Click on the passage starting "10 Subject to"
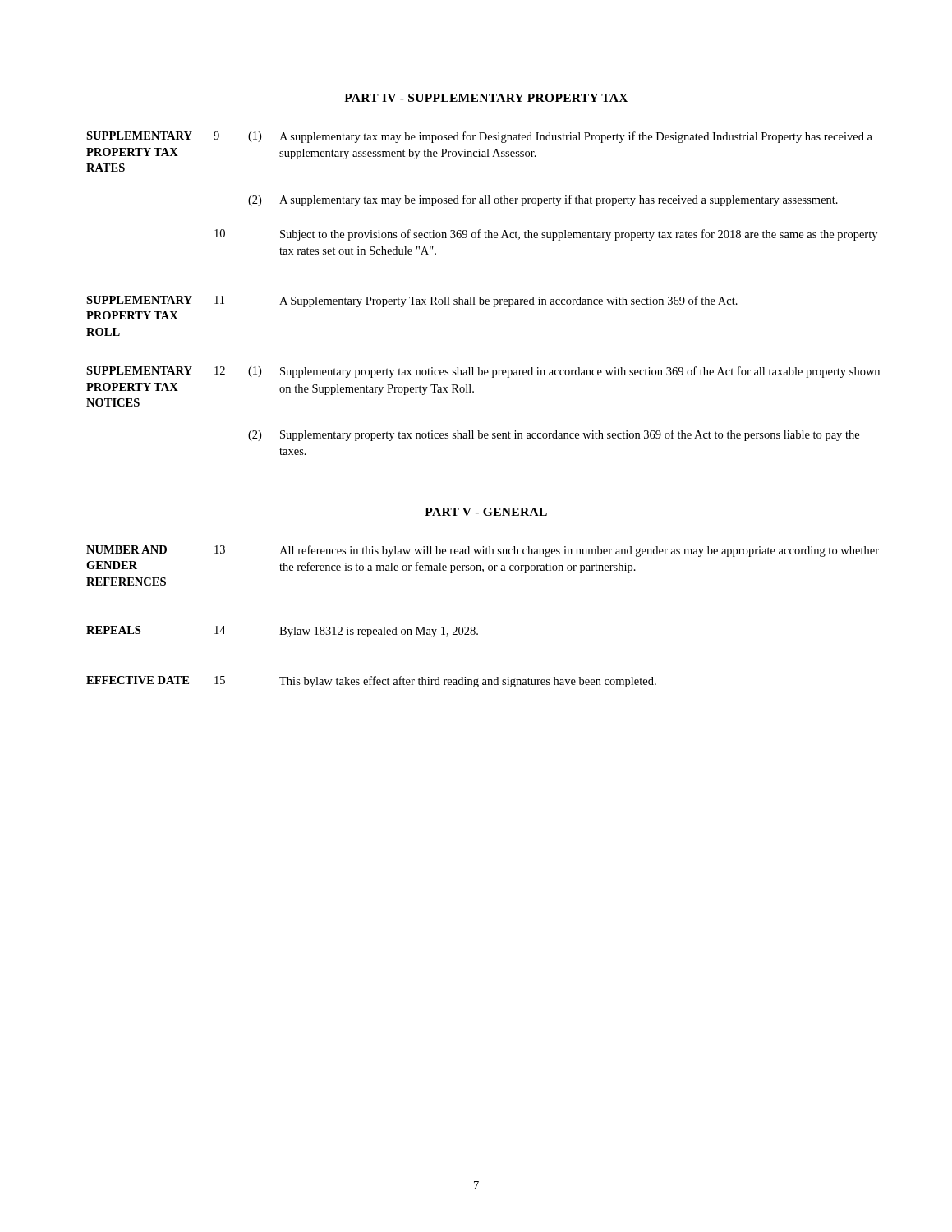 (550, 243)
